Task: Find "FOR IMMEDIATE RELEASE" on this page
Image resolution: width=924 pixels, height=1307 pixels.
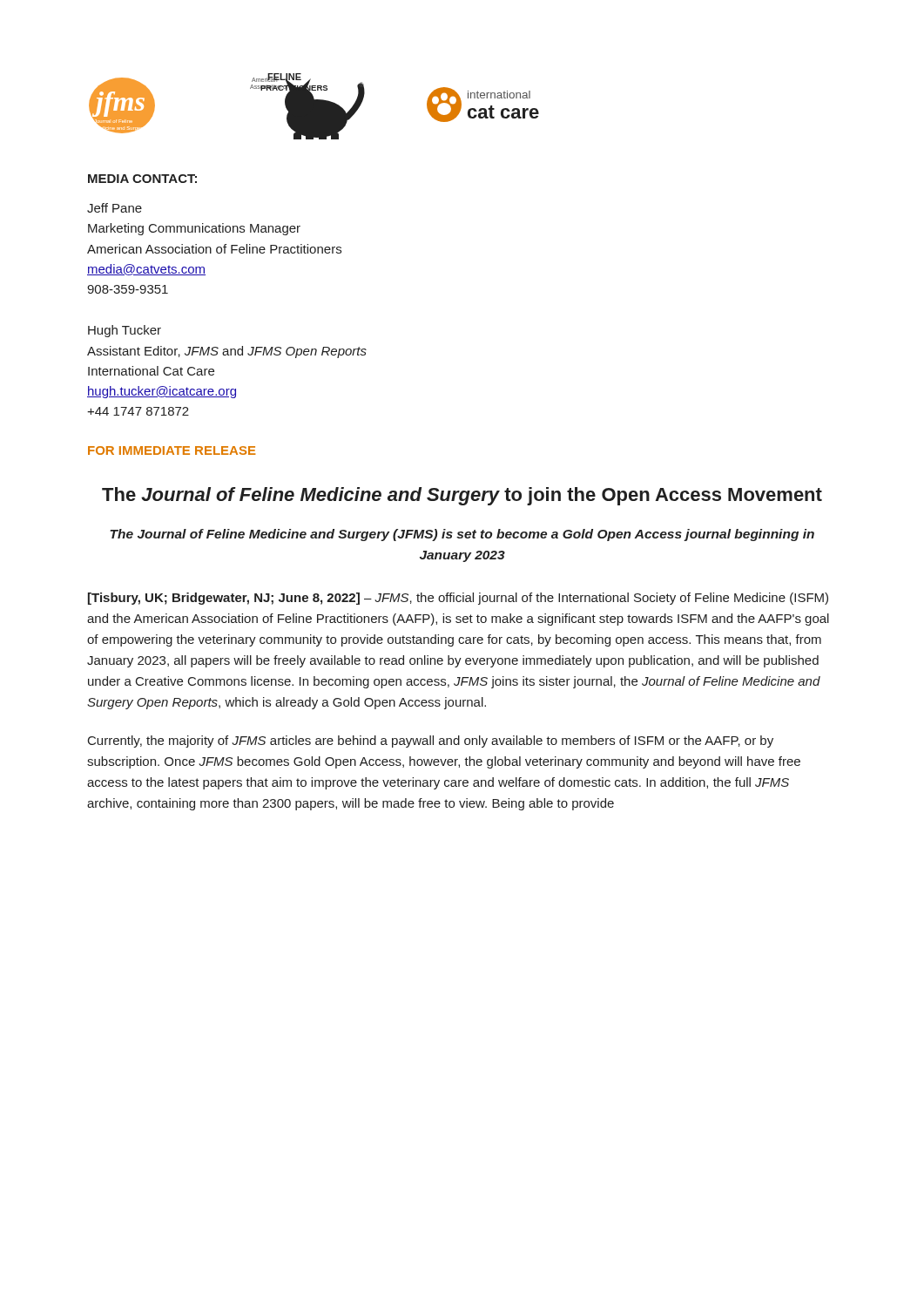Action: click(172, 450)
